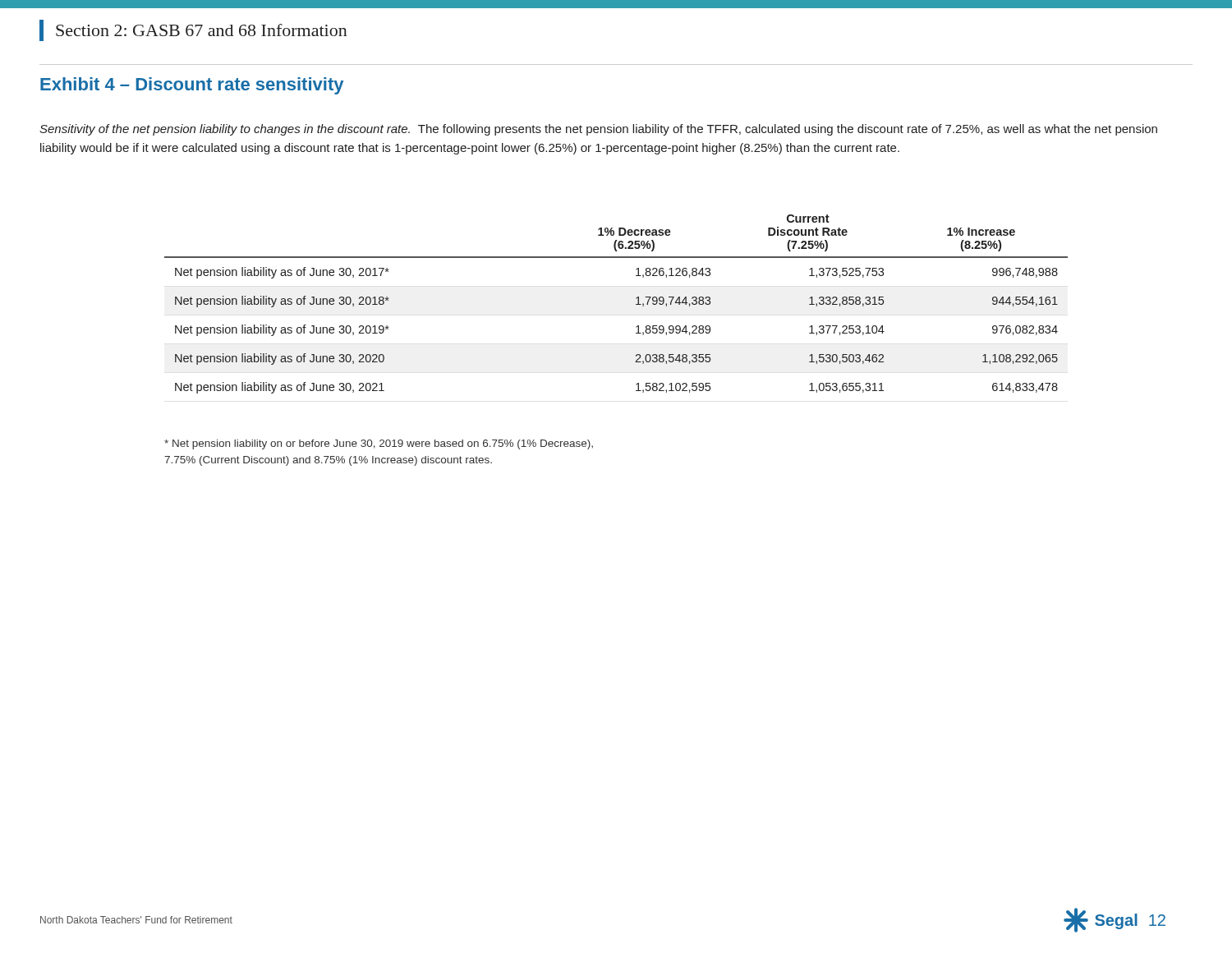This screenshot has height=953, width=1232.
Task: Click on the element starting "Net pension liability on or before"
Action: pos(379,452)
